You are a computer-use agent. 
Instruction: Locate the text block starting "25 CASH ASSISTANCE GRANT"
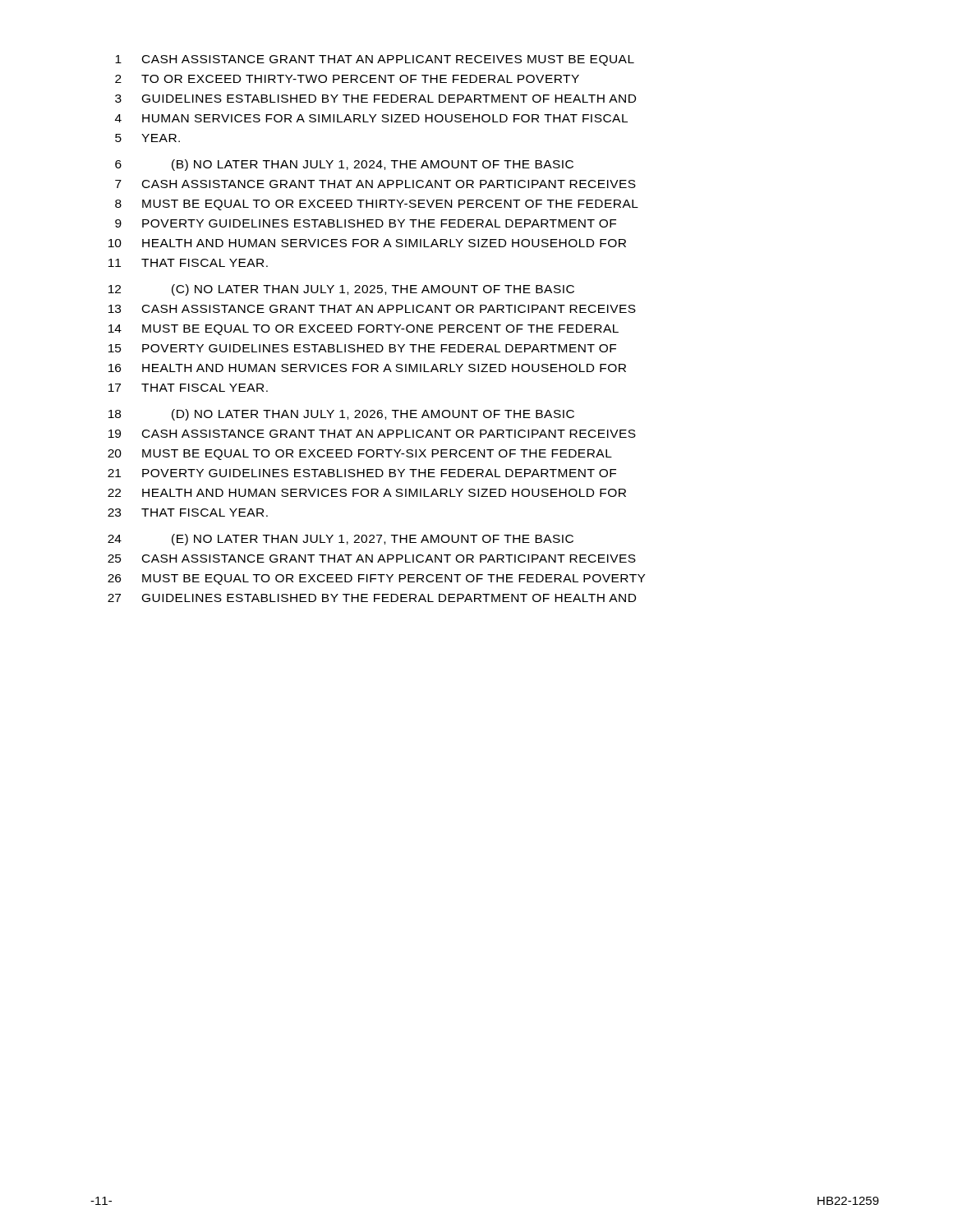click(485, 559)
